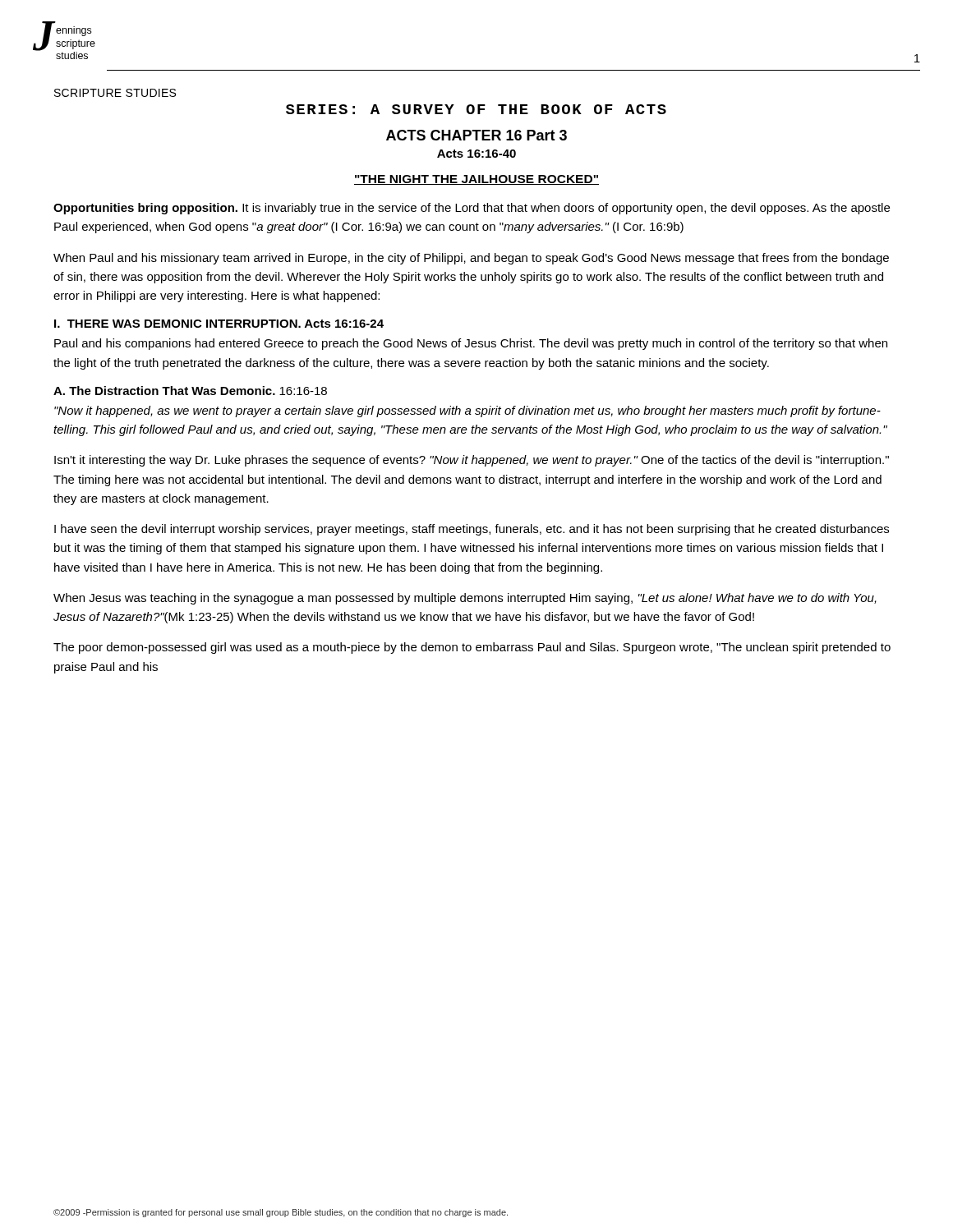Screen dimensions: 1232x953
Task: Click on the section header with the text "I. THERE WAS DEMONIC INTERRUPTION. Acts 16:16-24"
Action: [x=219, y=323]
